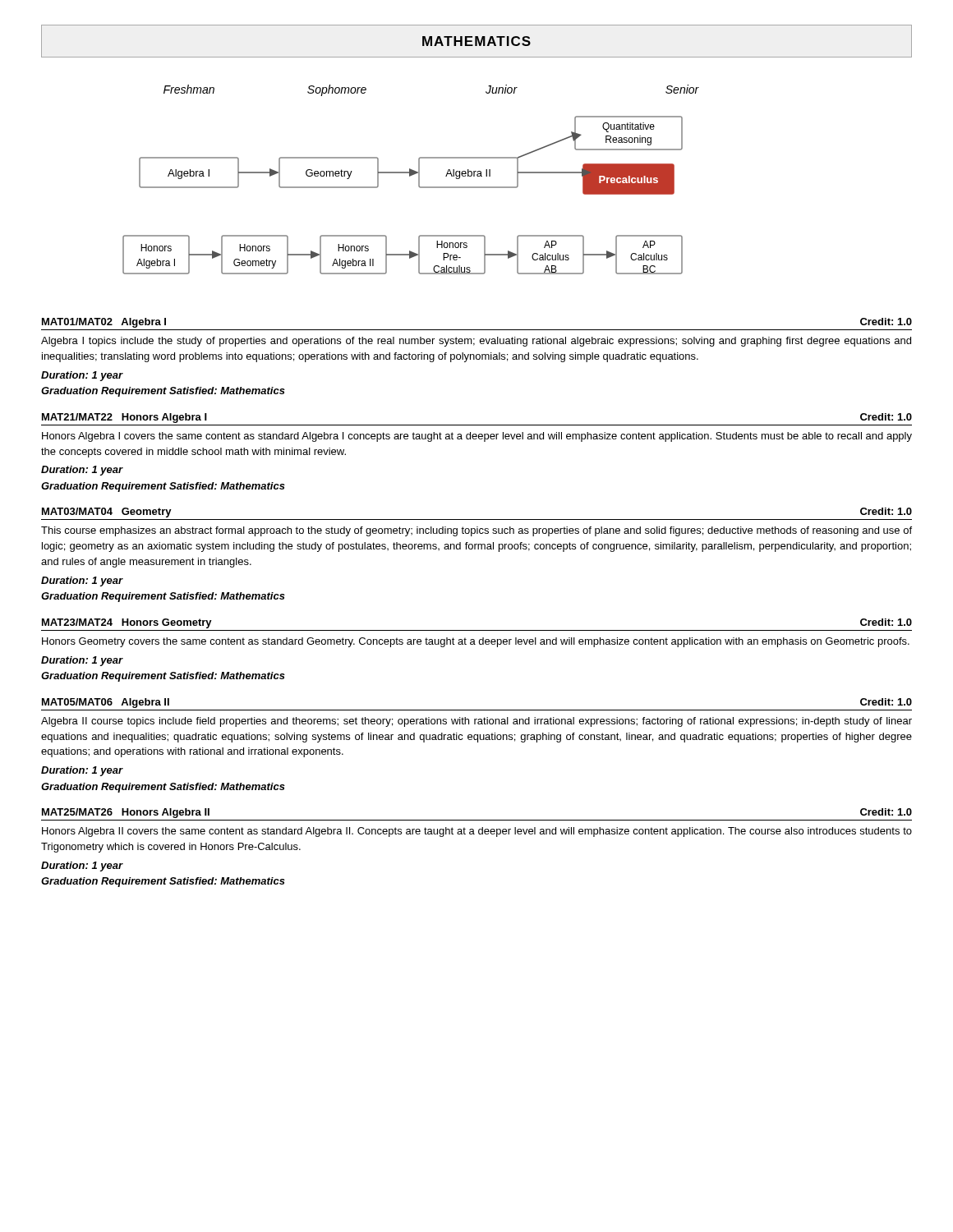953x1232 pixels.
Task: Locate the text "MAT25/MAT26 Honors Algebra II Credit: 1.0"
Action: [476, 812]
